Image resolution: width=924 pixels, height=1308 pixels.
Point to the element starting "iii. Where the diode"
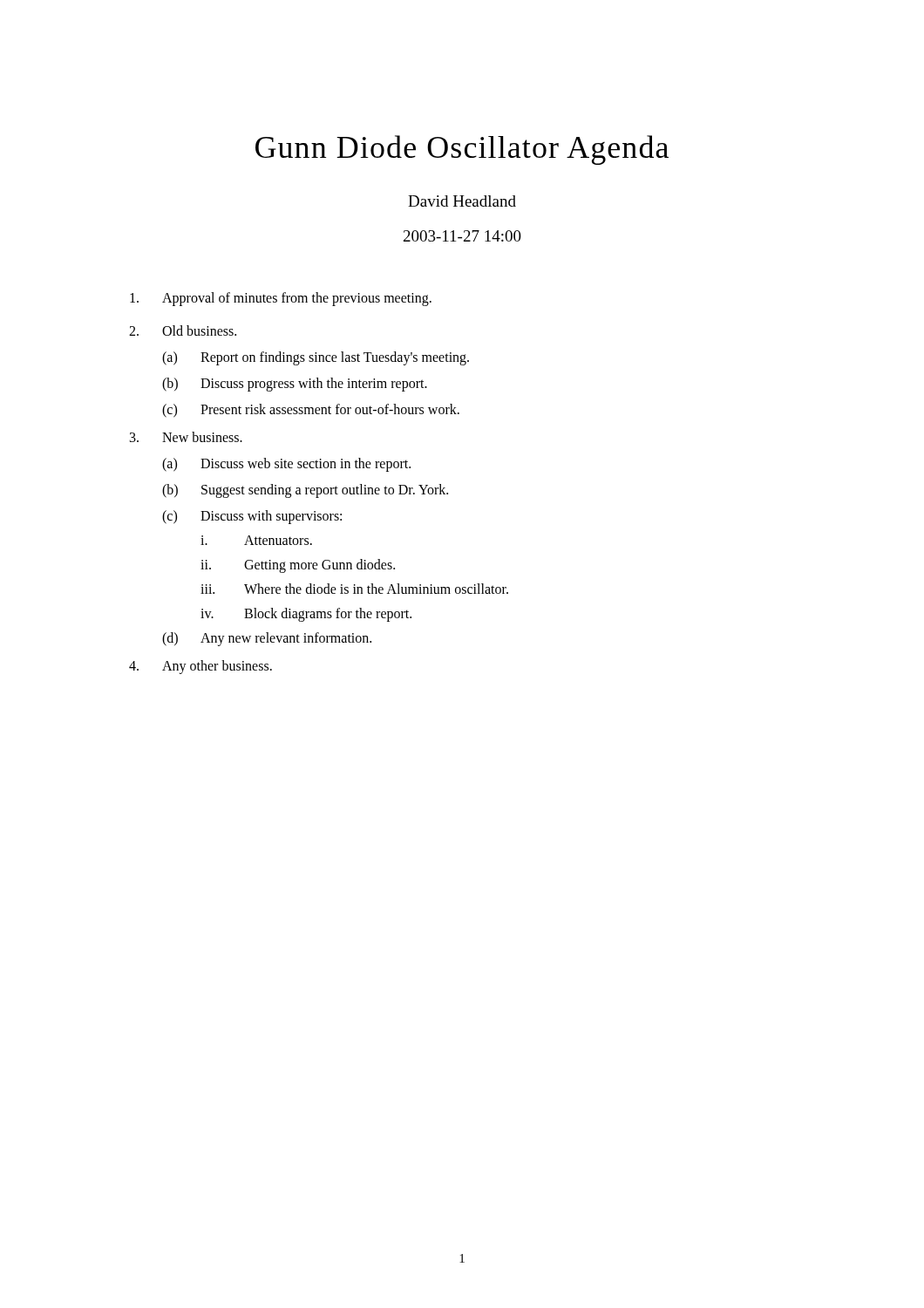498,590
